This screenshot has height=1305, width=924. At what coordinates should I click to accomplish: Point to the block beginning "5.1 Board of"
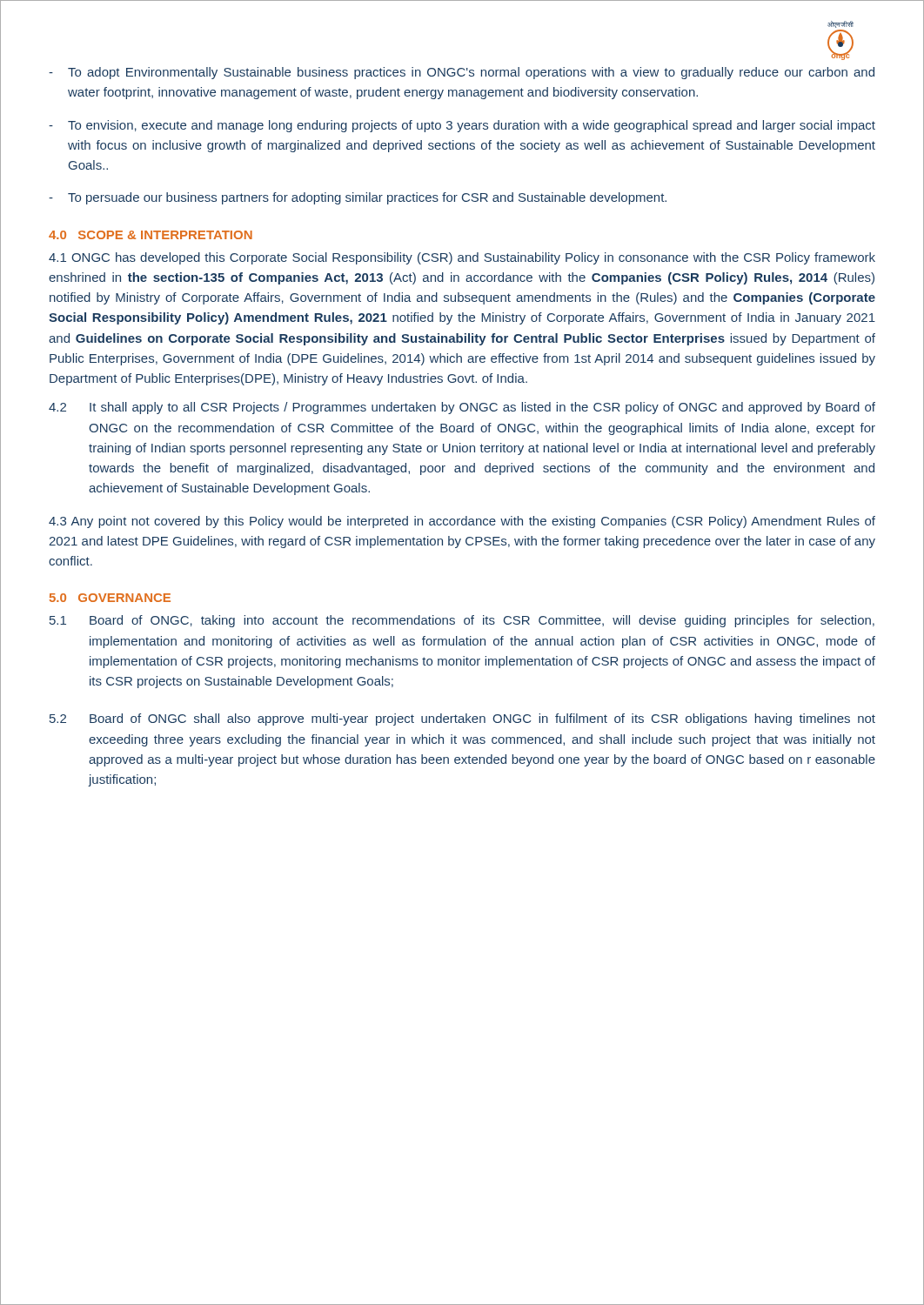click(462, 651)
